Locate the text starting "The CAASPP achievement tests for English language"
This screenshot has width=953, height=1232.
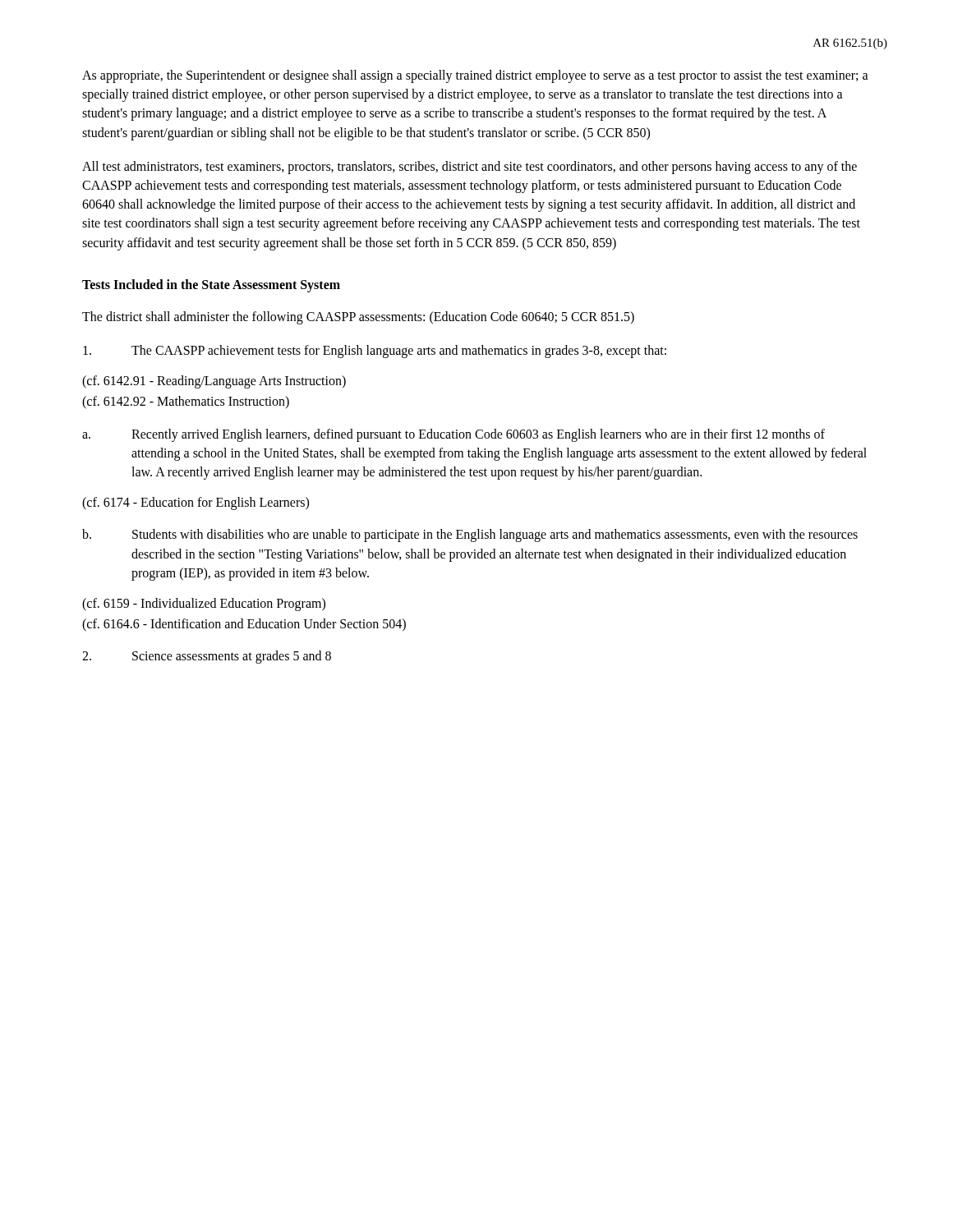tap(476, 350)
